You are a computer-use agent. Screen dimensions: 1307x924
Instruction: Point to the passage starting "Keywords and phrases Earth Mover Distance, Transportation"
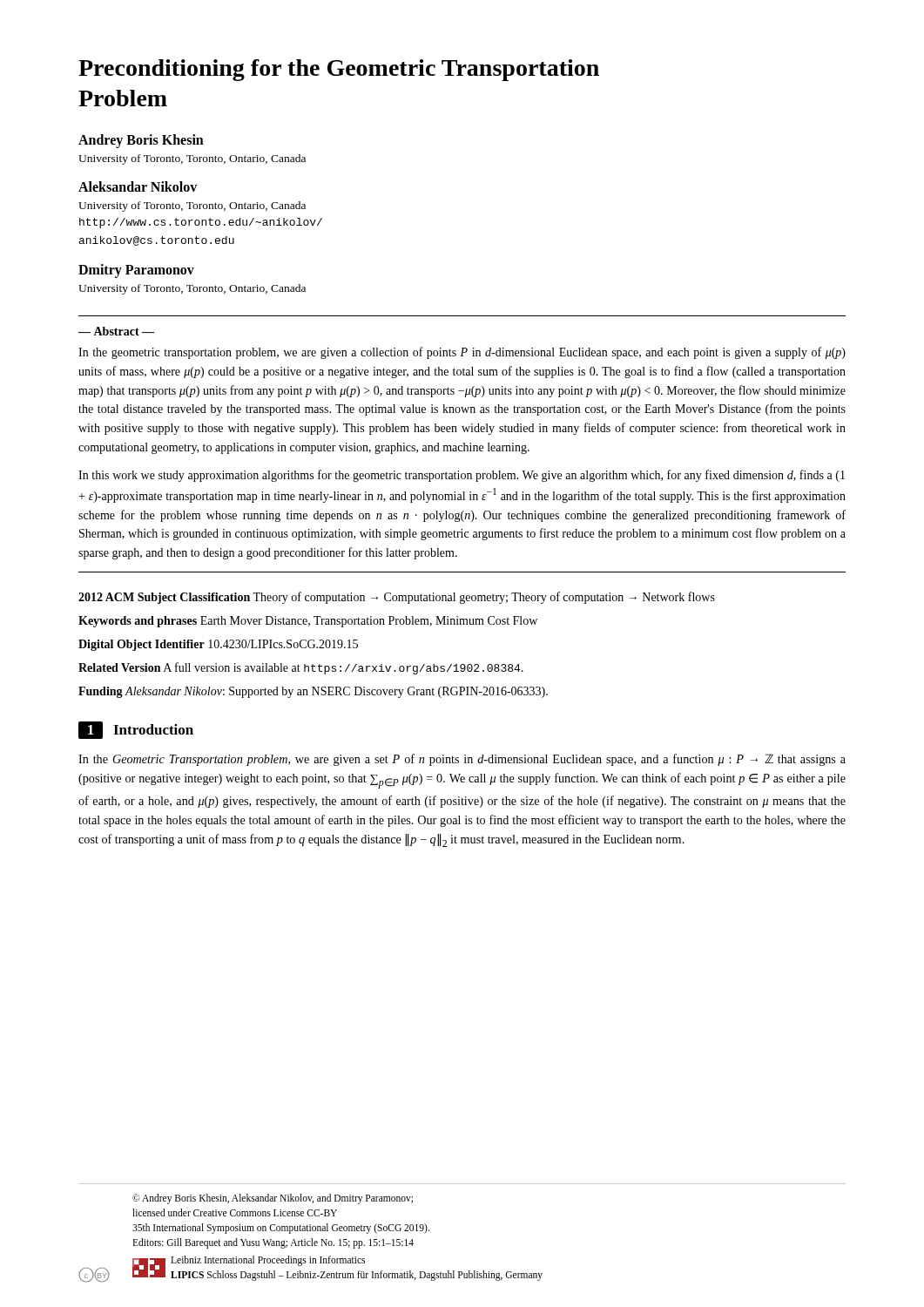point(308,620)
